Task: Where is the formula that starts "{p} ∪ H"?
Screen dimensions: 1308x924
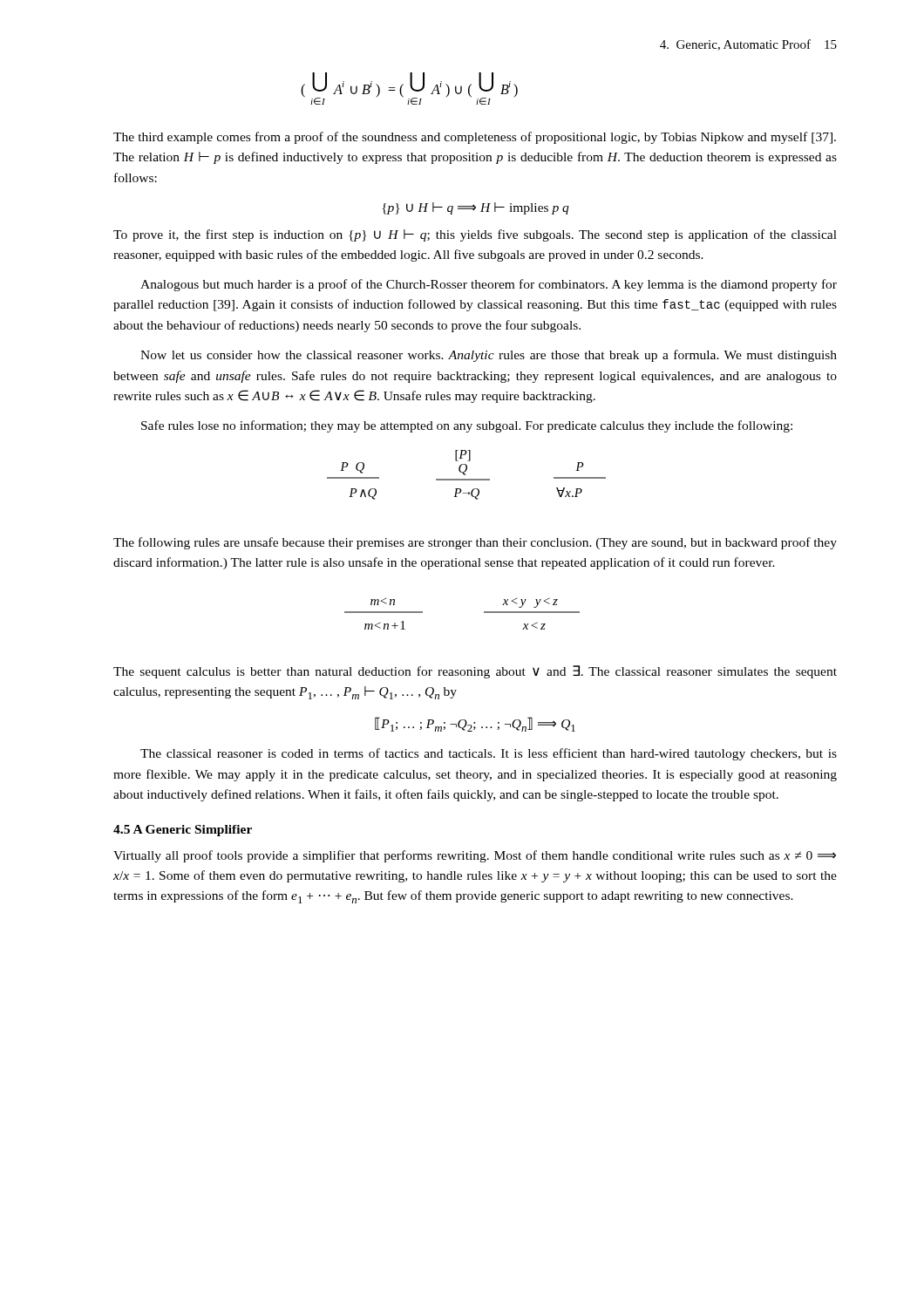Action: 475,207
